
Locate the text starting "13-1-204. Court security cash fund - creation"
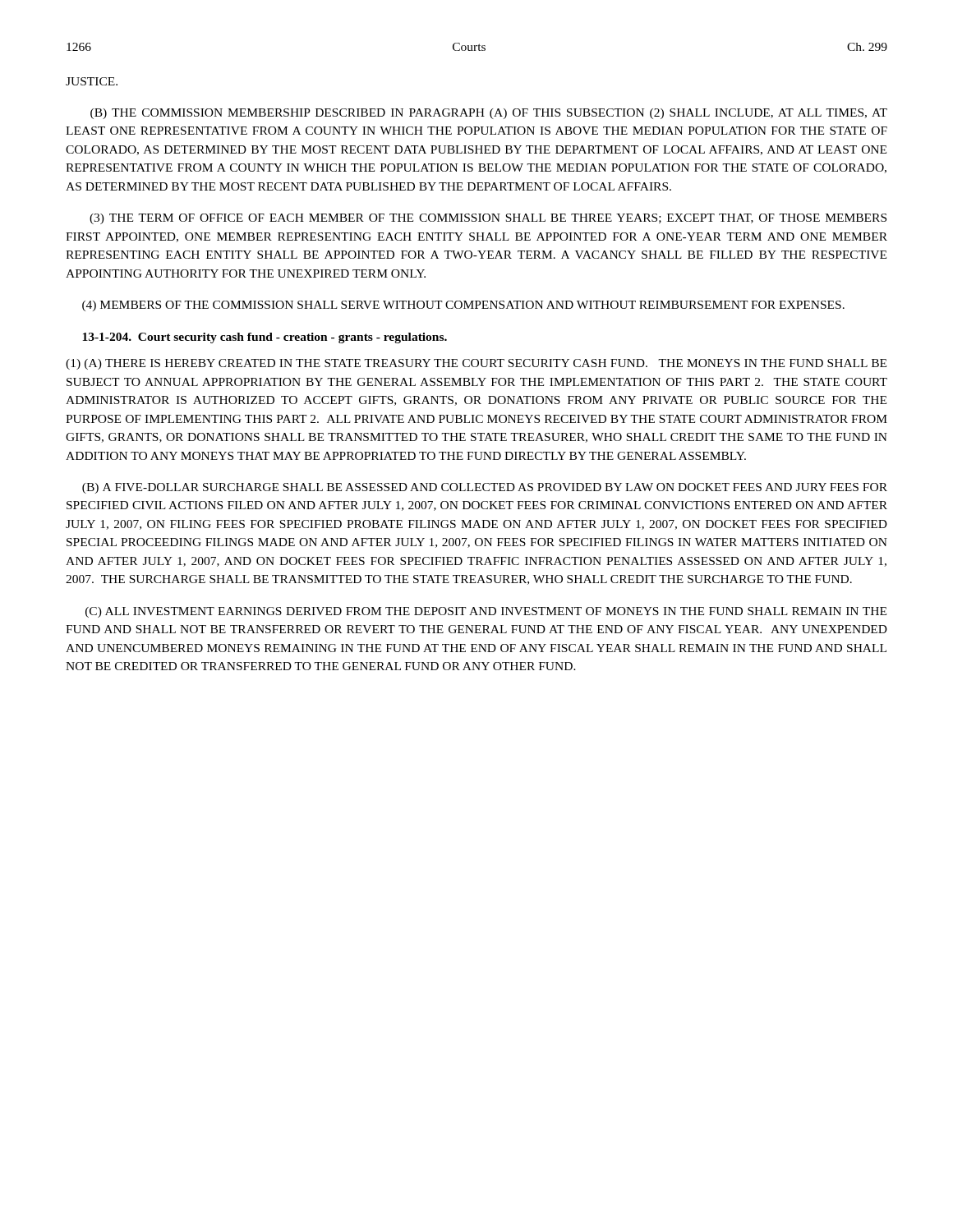(x=256, y=336)
